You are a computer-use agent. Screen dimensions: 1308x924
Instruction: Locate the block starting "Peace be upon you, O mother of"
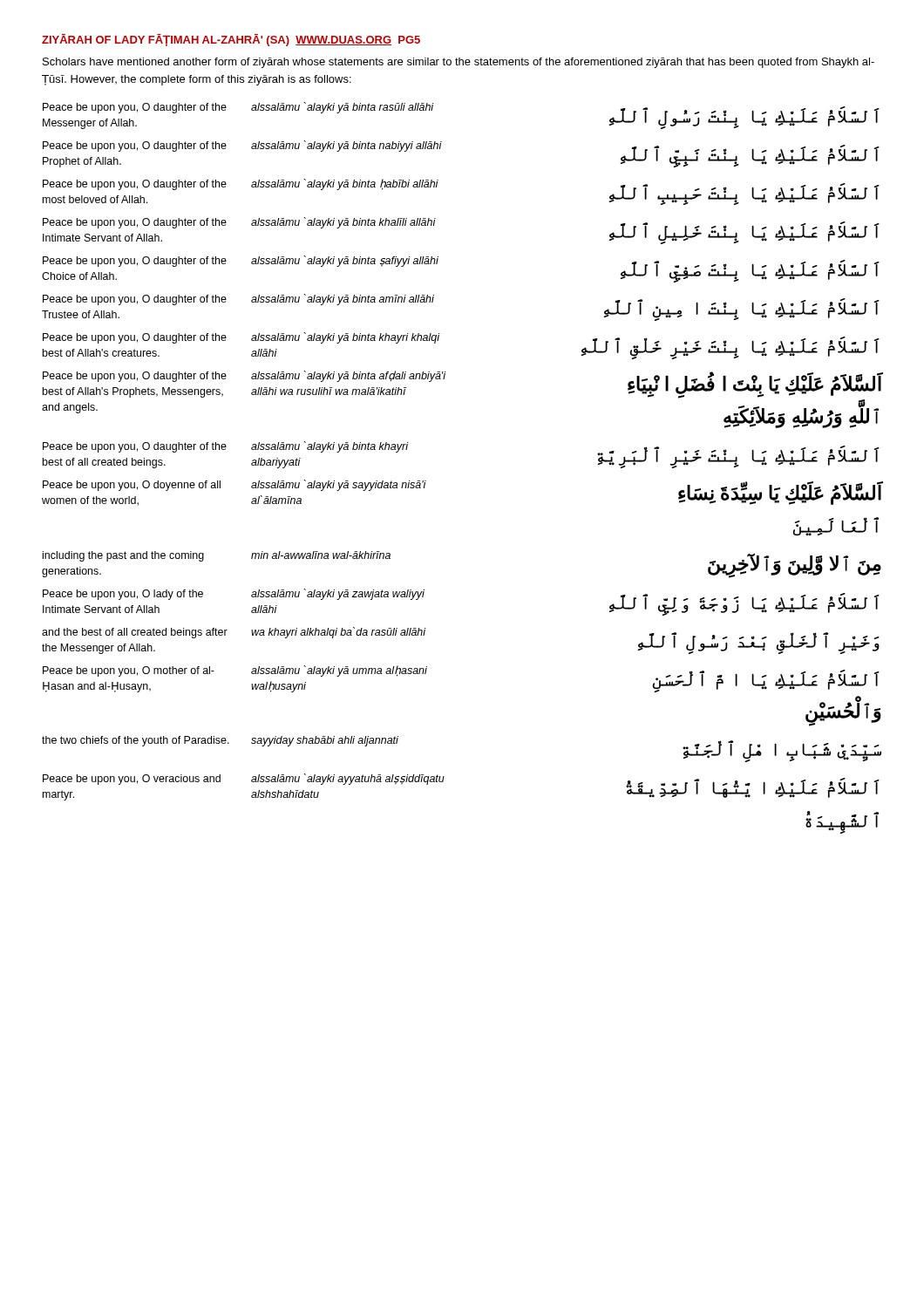click(x=121, y=675)
